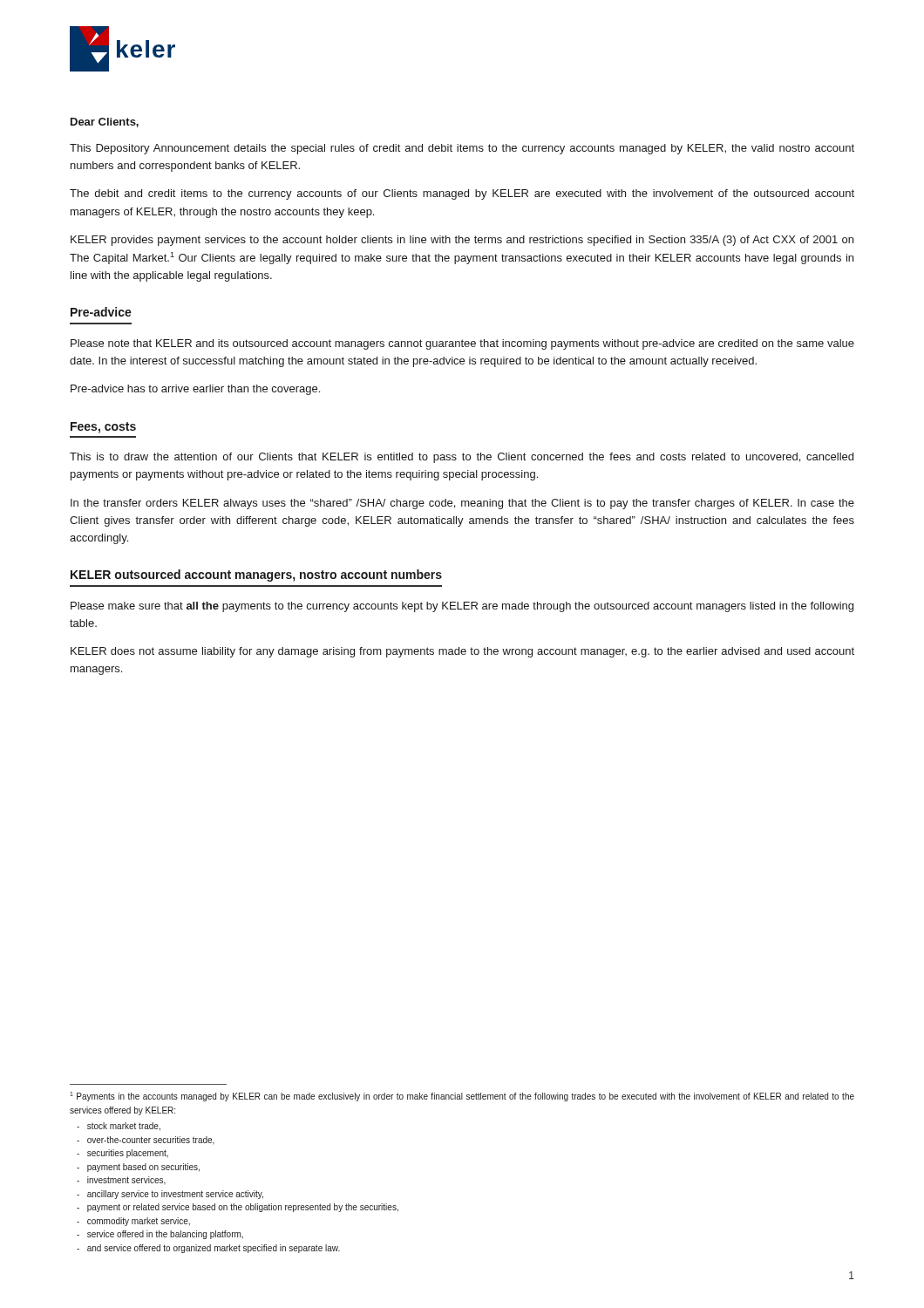Point to the block starting "Dear Clients,"

(x=105, y=123)
